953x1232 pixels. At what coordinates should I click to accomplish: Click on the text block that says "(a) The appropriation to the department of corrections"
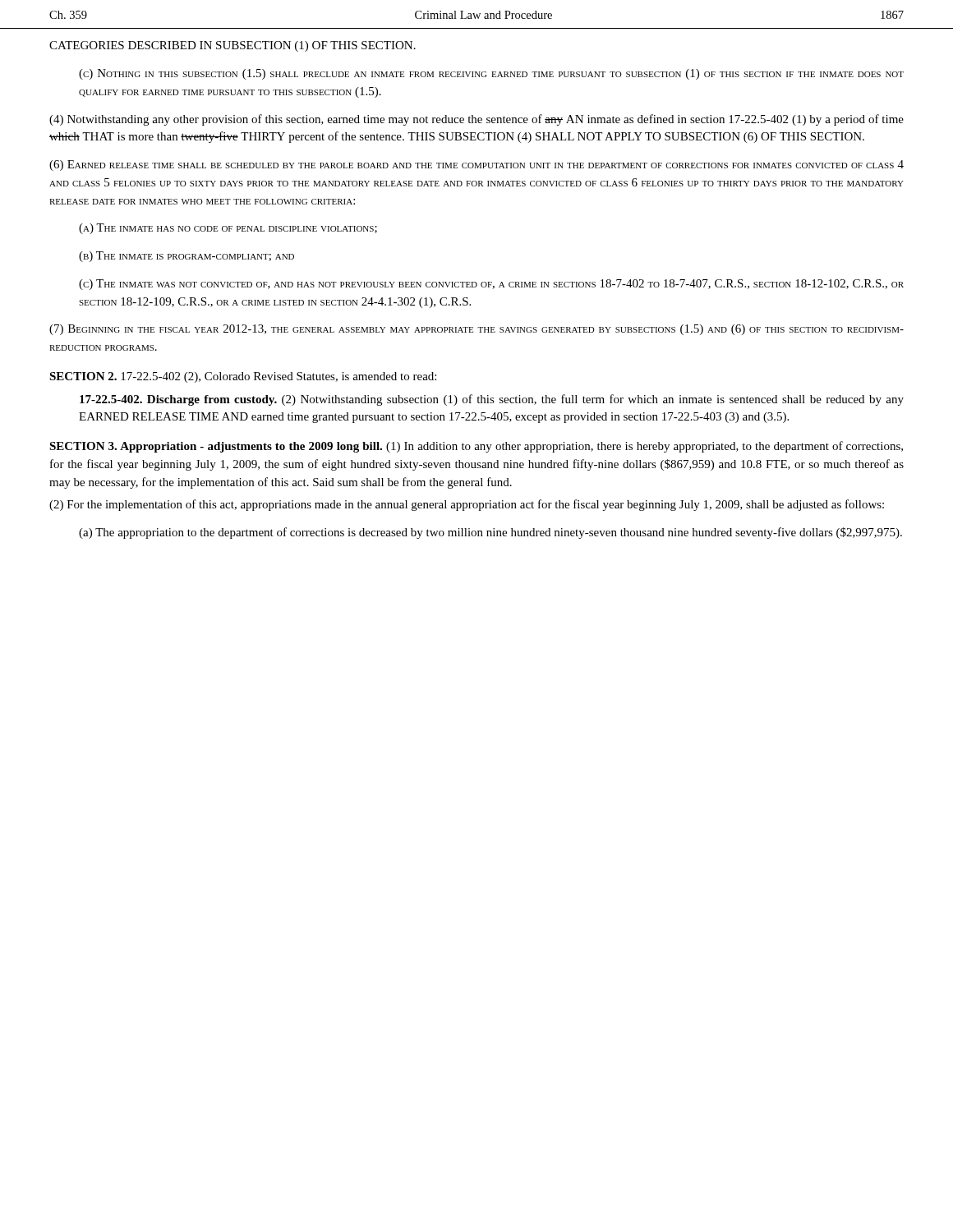point(491,532)
